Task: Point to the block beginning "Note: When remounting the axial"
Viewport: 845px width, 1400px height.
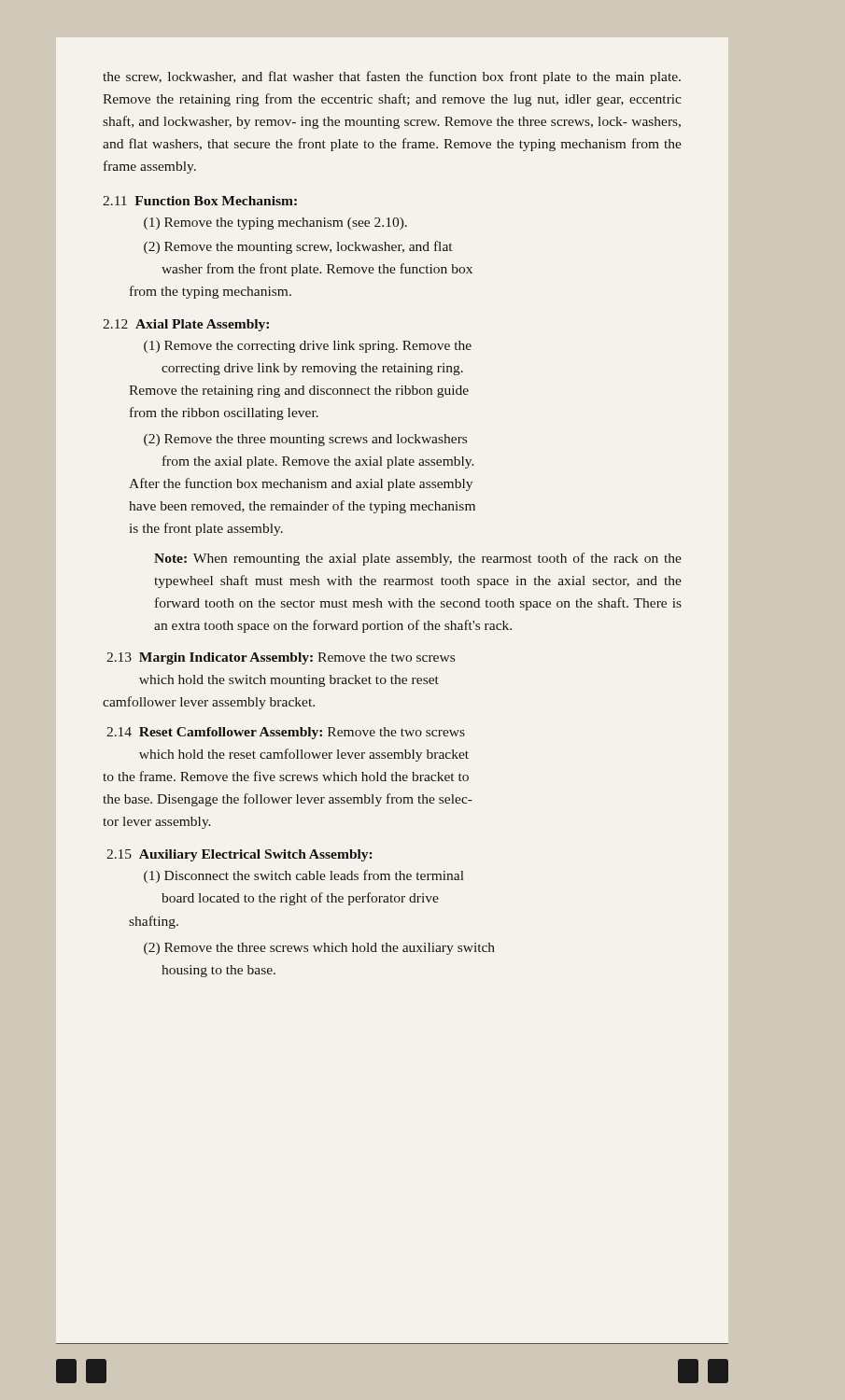Action: [x=418, y=592]
